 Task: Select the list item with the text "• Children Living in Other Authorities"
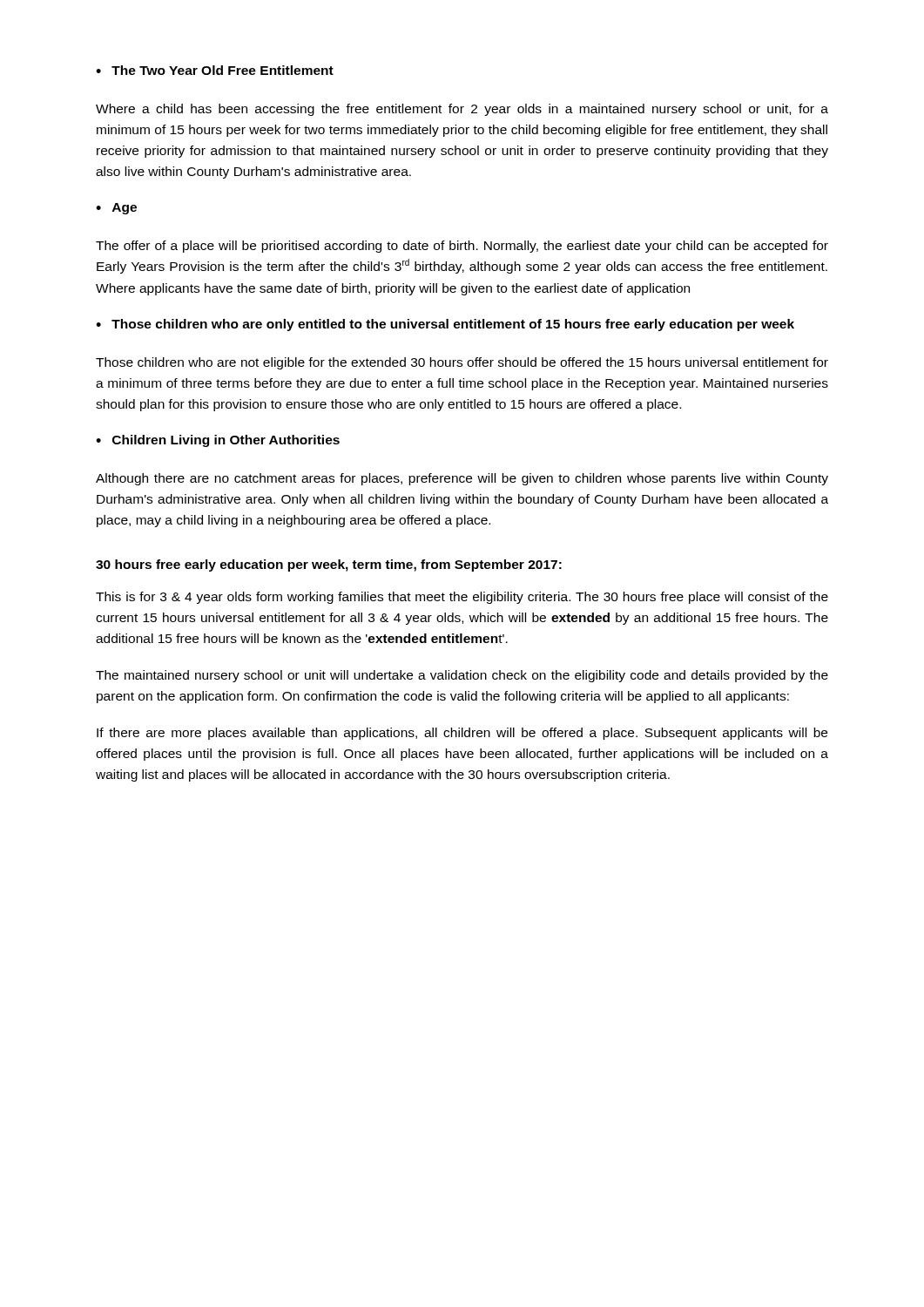[x=218, y=441]
